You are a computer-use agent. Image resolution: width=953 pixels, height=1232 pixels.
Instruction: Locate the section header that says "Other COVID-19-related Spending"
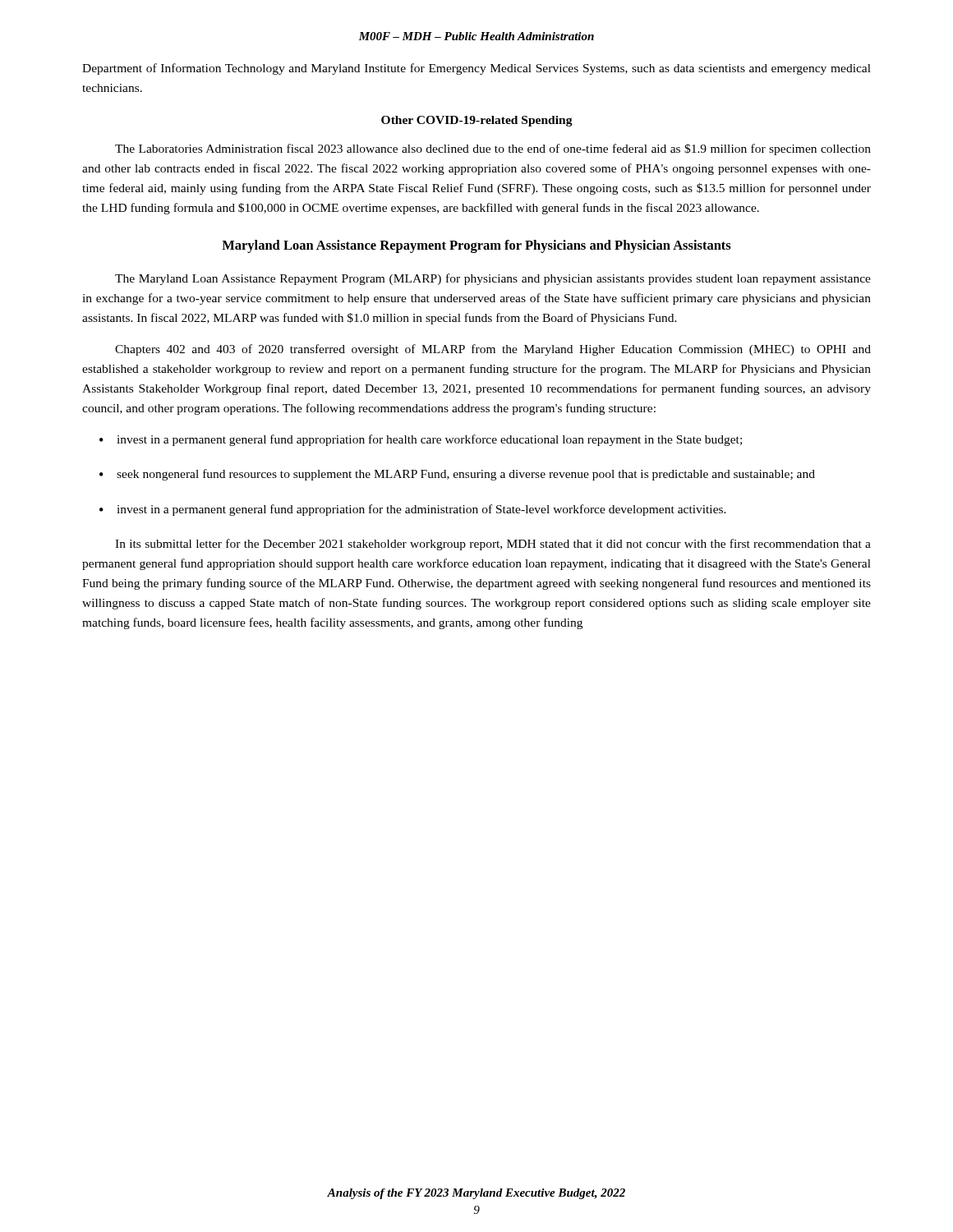(476, 120)
